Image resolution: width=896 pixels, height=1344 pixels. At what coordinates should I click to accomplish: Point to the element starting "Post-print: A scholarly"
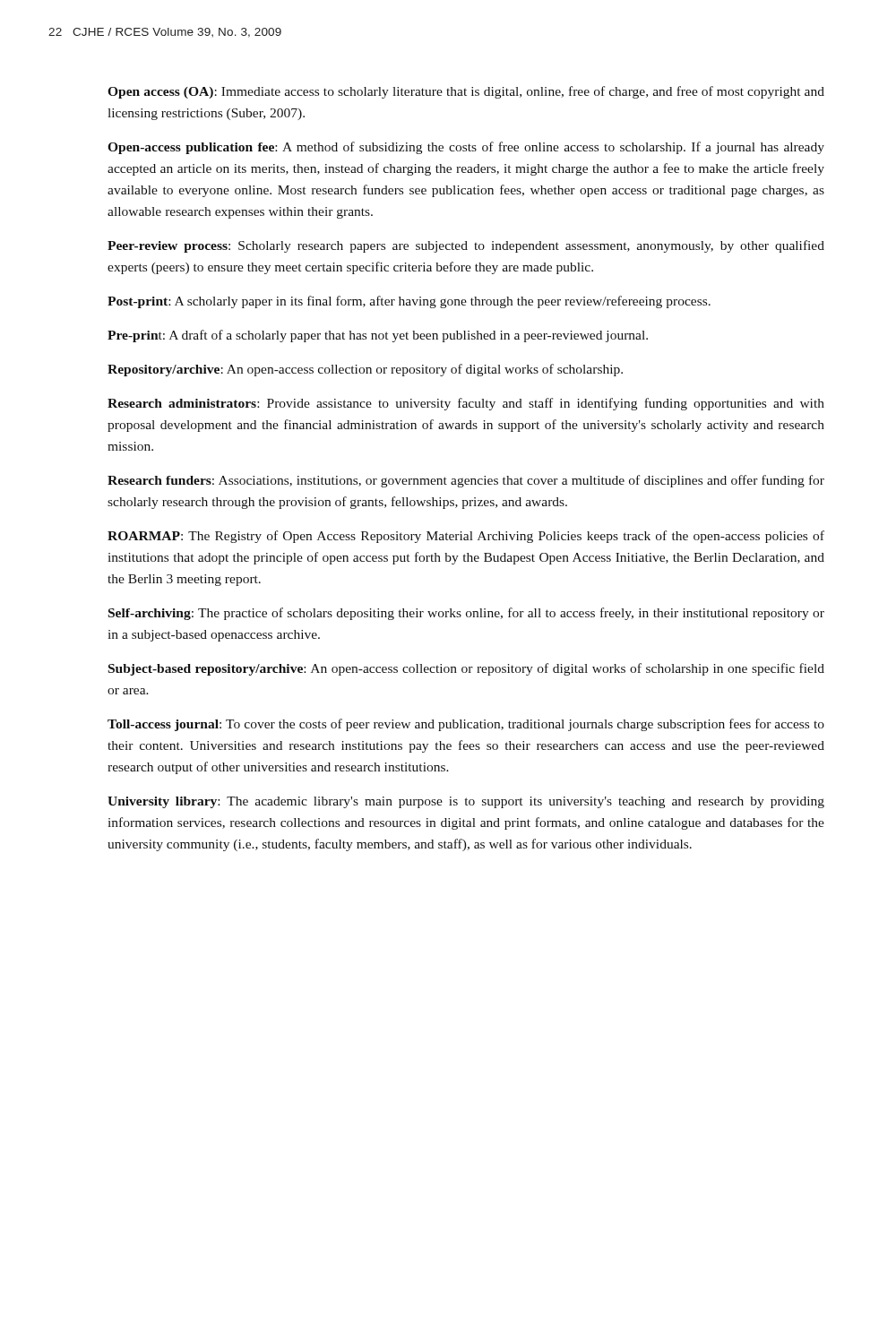coord(448,301)
